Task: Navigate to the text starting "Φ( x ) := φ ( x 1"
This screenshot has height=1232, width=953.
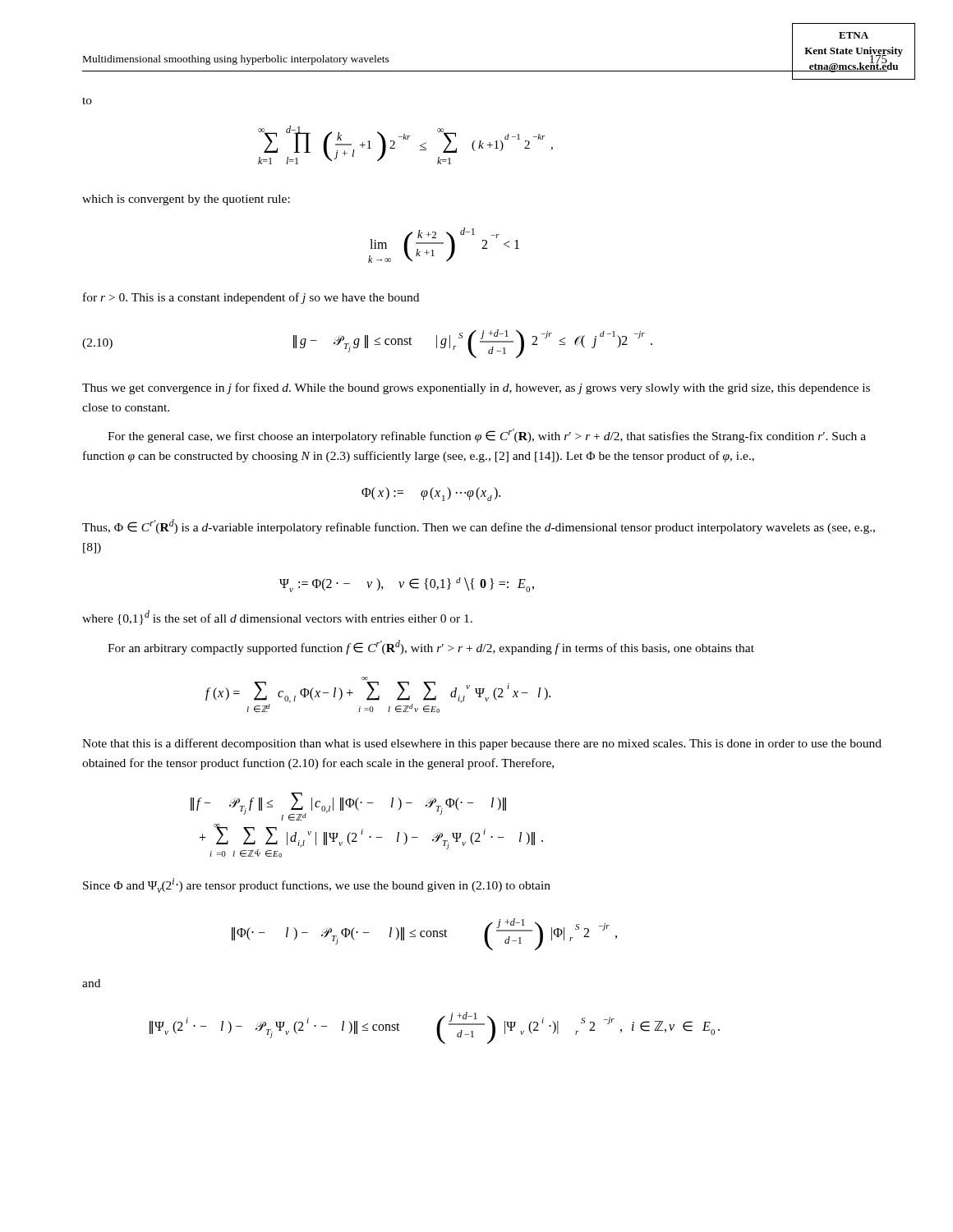Action: coord(485,491)
